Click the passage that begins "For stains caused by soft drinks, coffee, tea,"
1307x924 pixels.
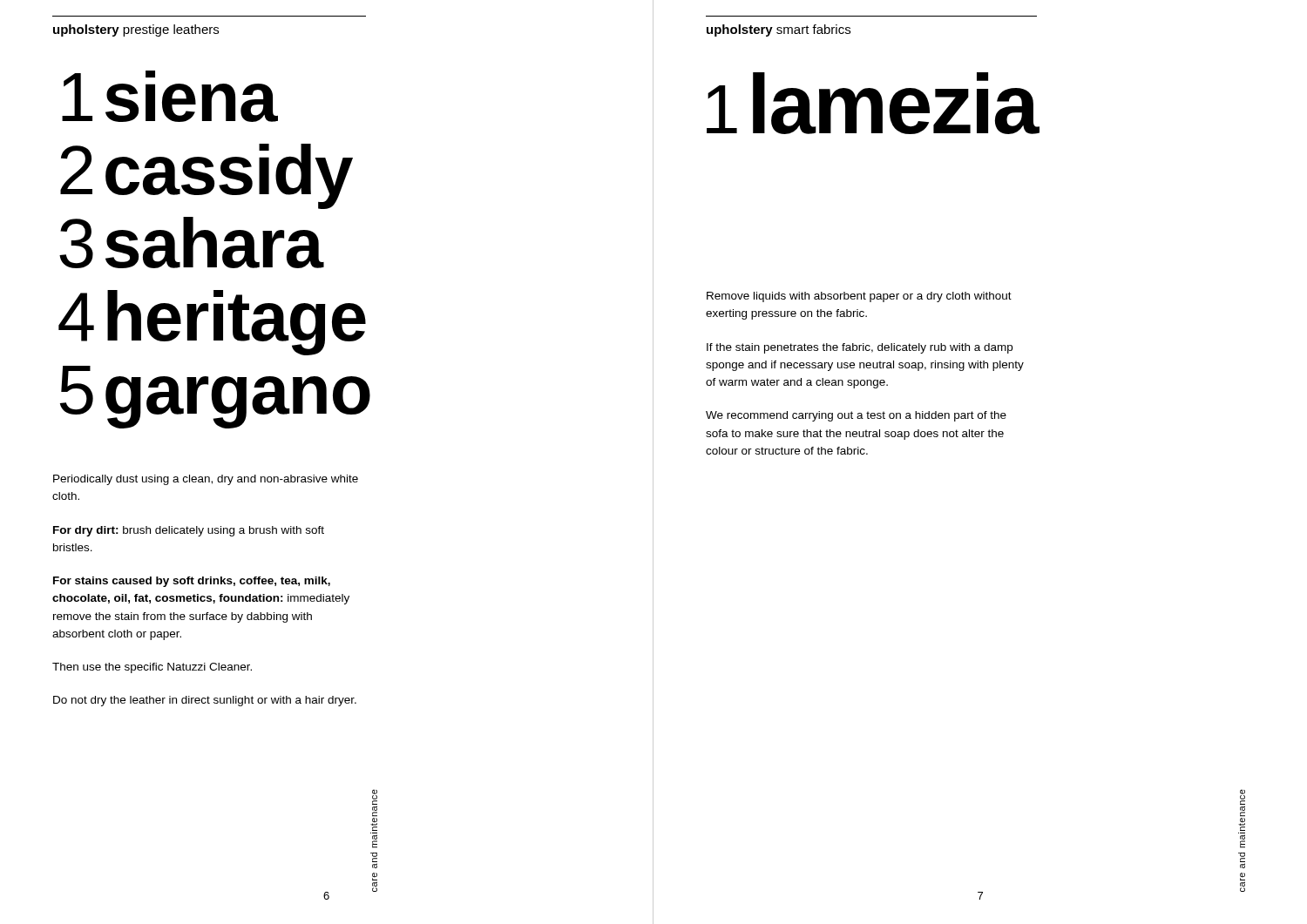(209, 607)
